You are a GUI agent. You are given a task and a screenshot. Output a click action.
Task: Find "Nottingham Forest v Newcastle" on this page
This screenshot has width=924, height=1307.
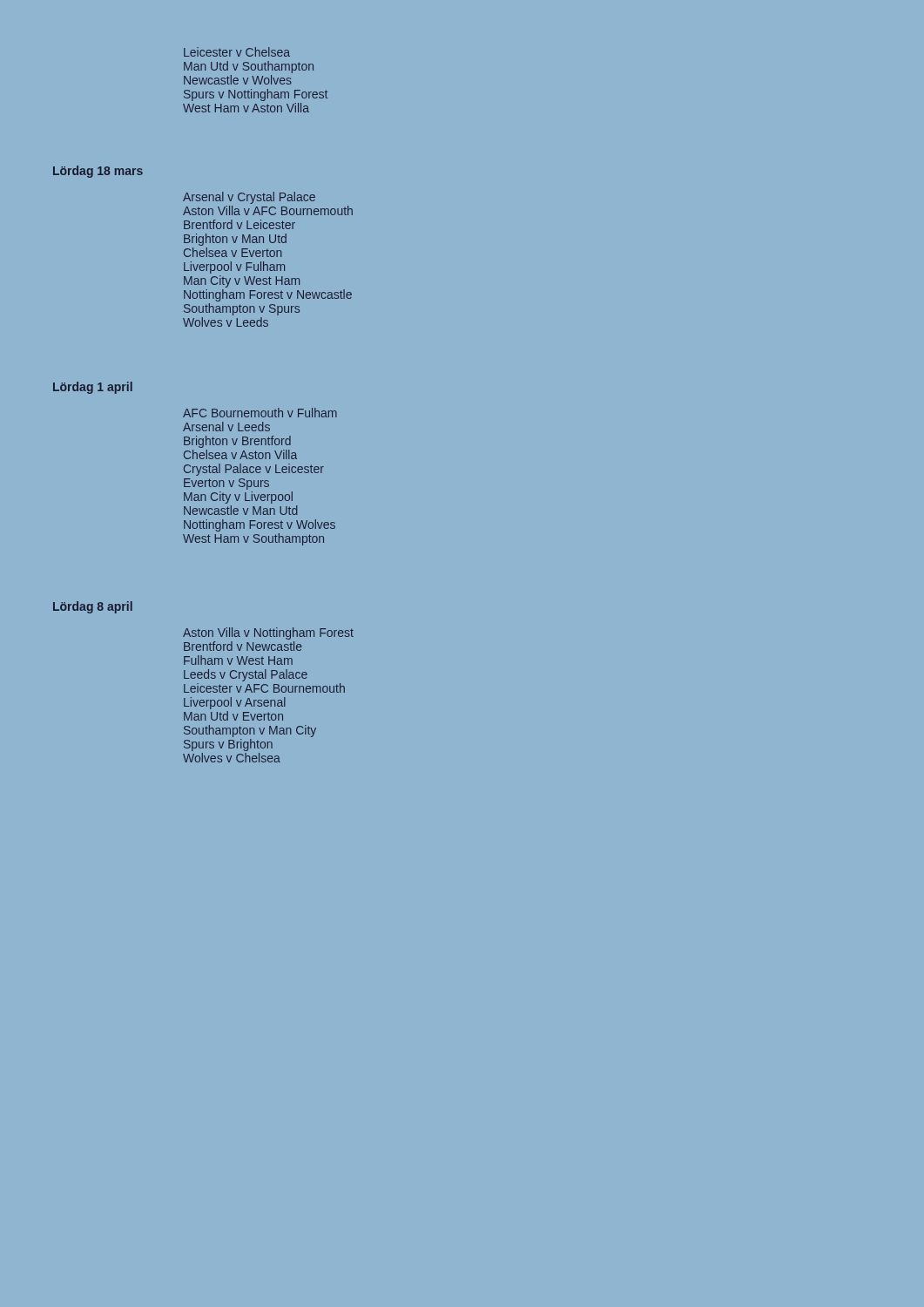click(268, 295)
